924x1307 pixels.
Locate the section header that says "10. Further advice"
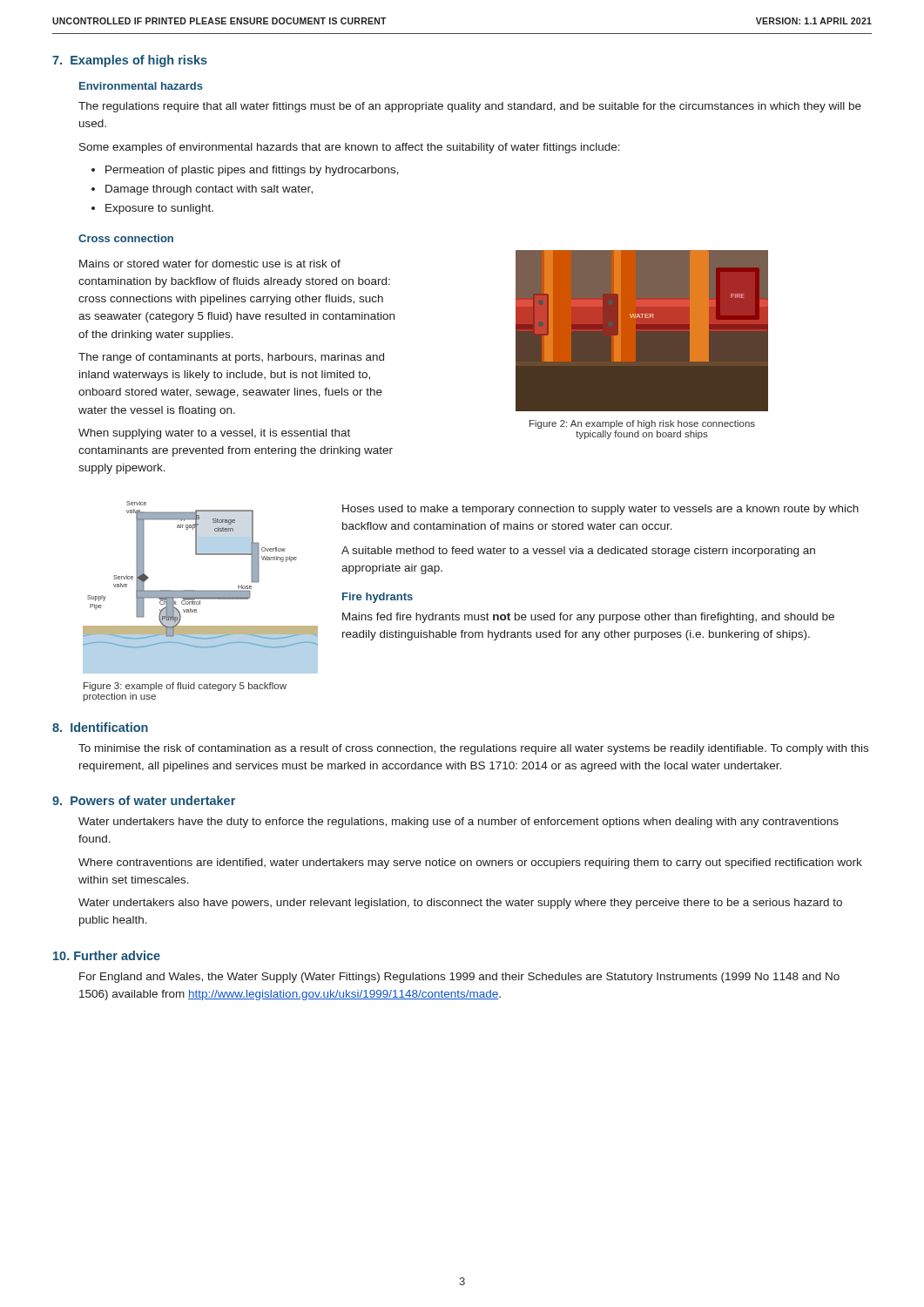point(106,955)
